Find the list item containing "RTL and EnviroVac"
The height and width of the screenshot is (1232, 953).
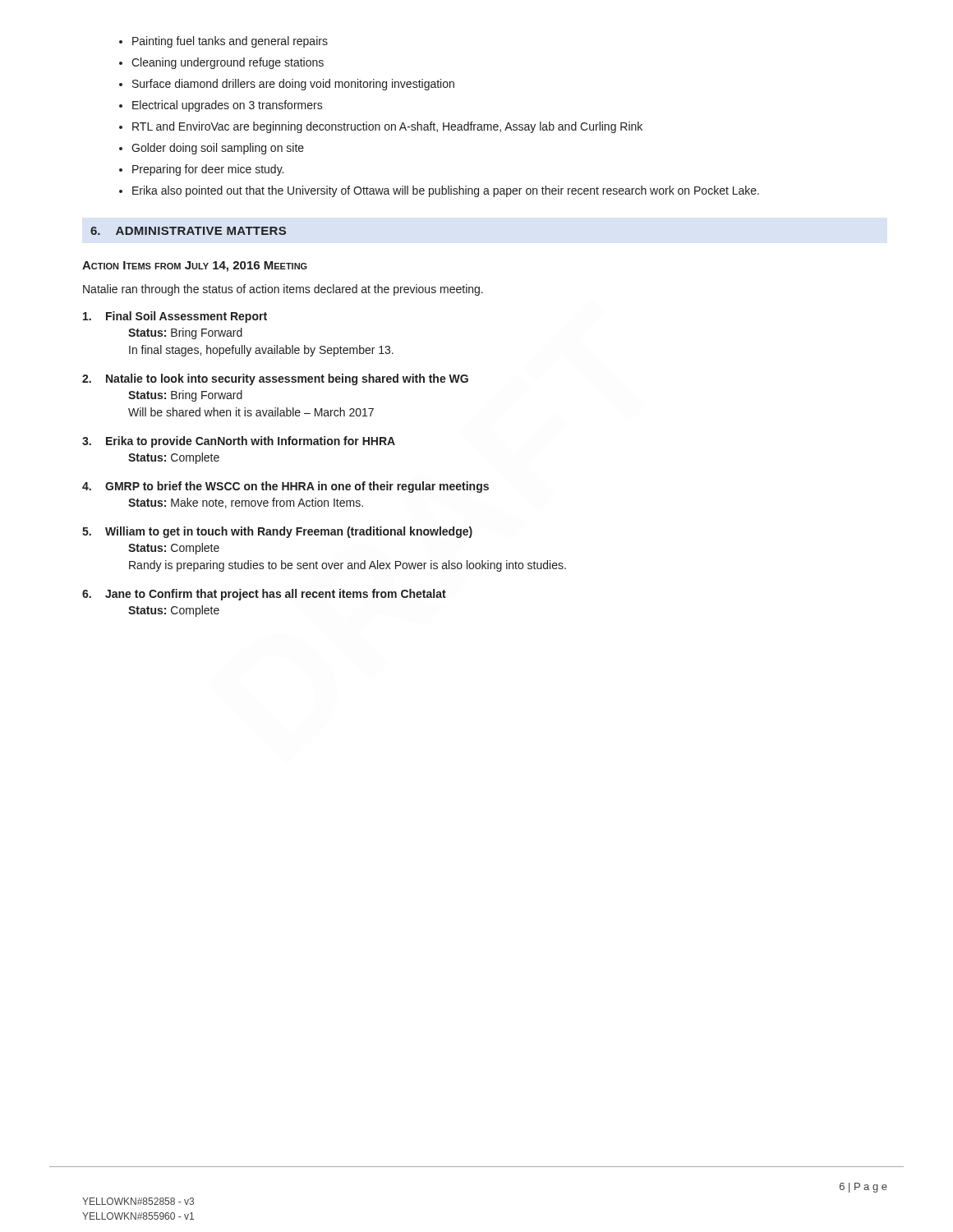[509, 127]
